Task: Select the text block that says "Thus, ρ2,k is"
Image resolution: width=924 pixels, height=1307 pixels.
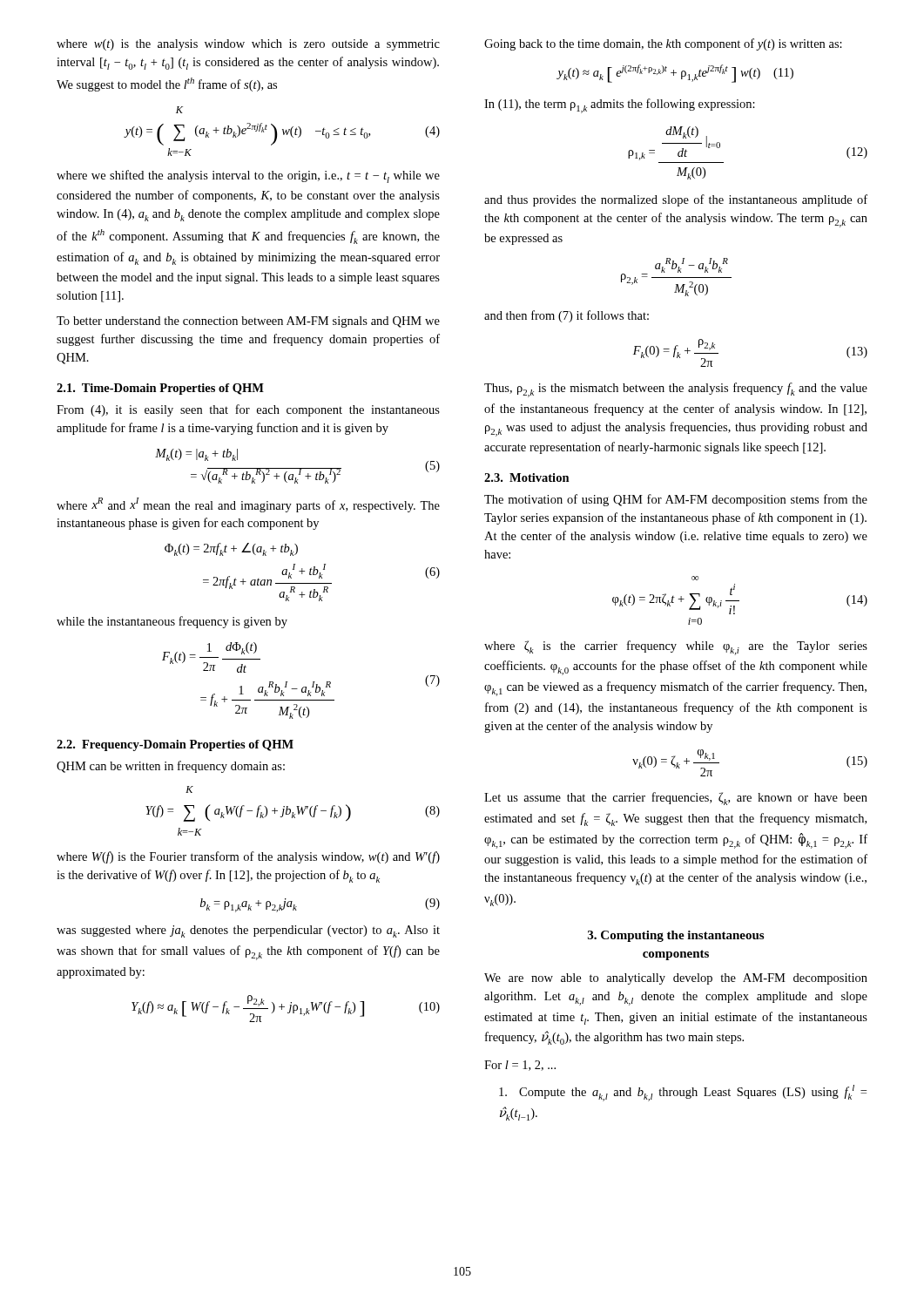Action: click(676, 417)
